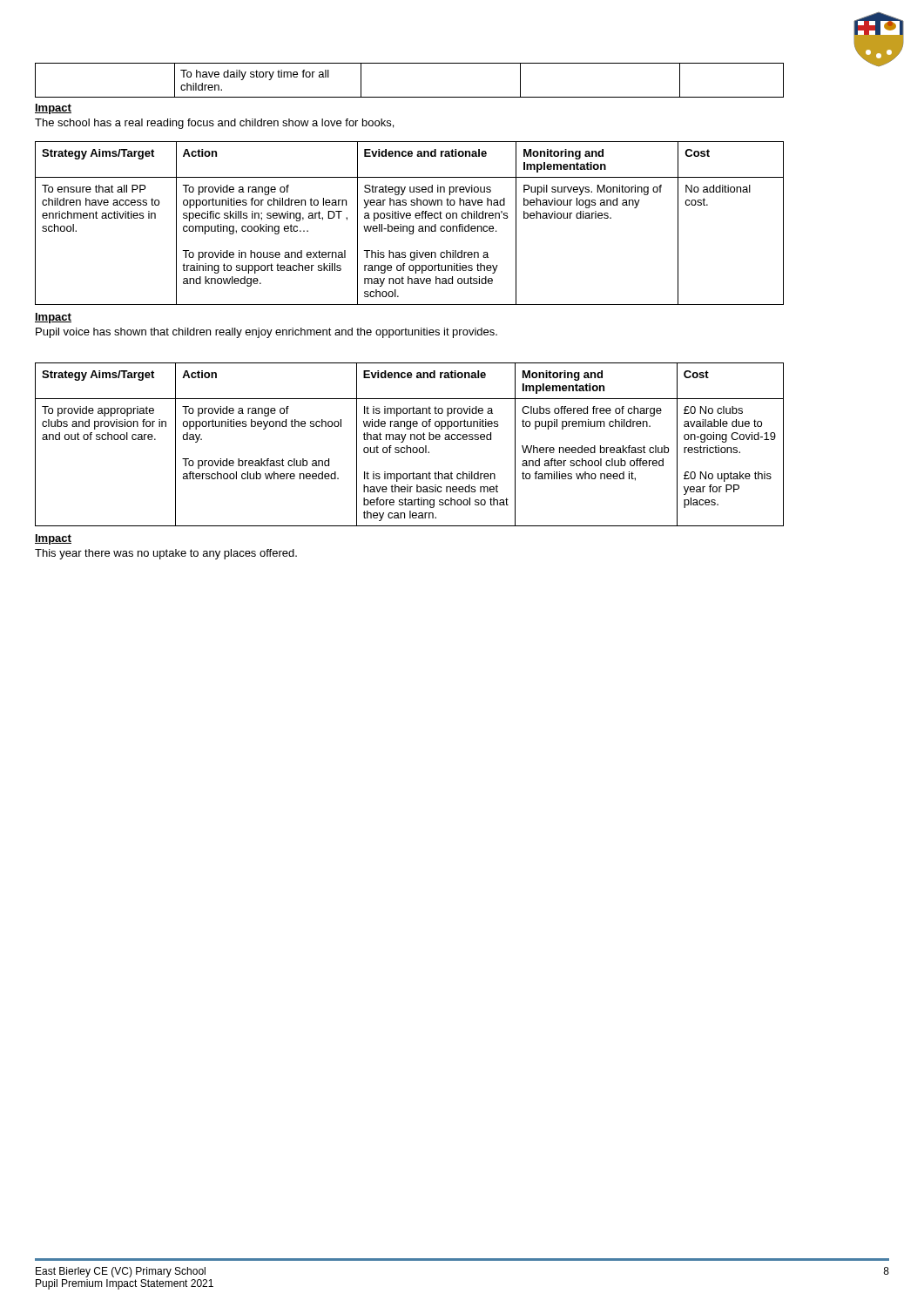Find the table that mentions "Pupil surveys. Monitoring"
This screenshot has height=1307, width=924.
[435, 223]
